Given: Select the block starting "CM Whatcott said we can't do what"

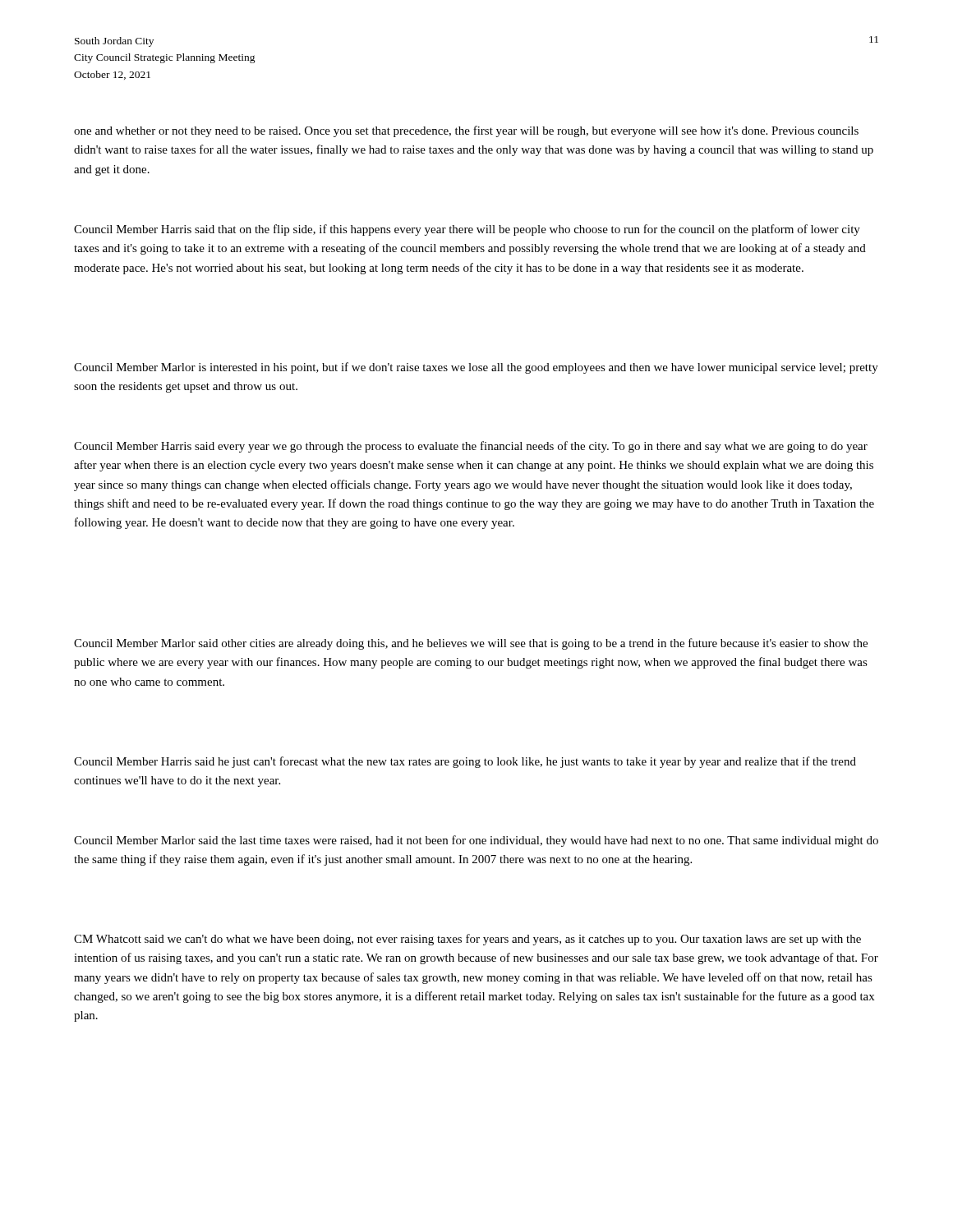Looking at the screenshot, I should pos(476,977).
